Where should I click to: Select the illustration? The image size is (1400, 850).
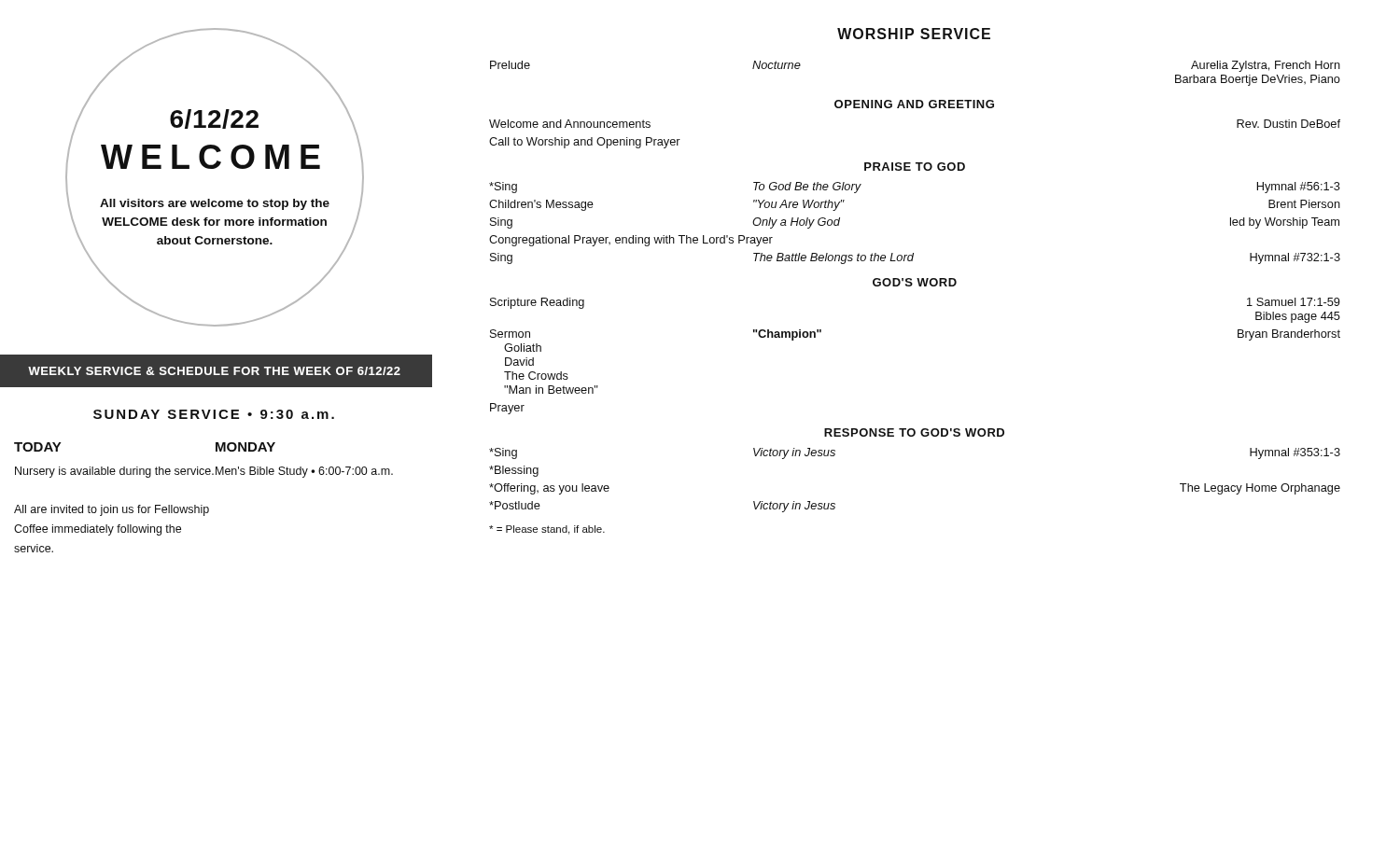[215, 191]
